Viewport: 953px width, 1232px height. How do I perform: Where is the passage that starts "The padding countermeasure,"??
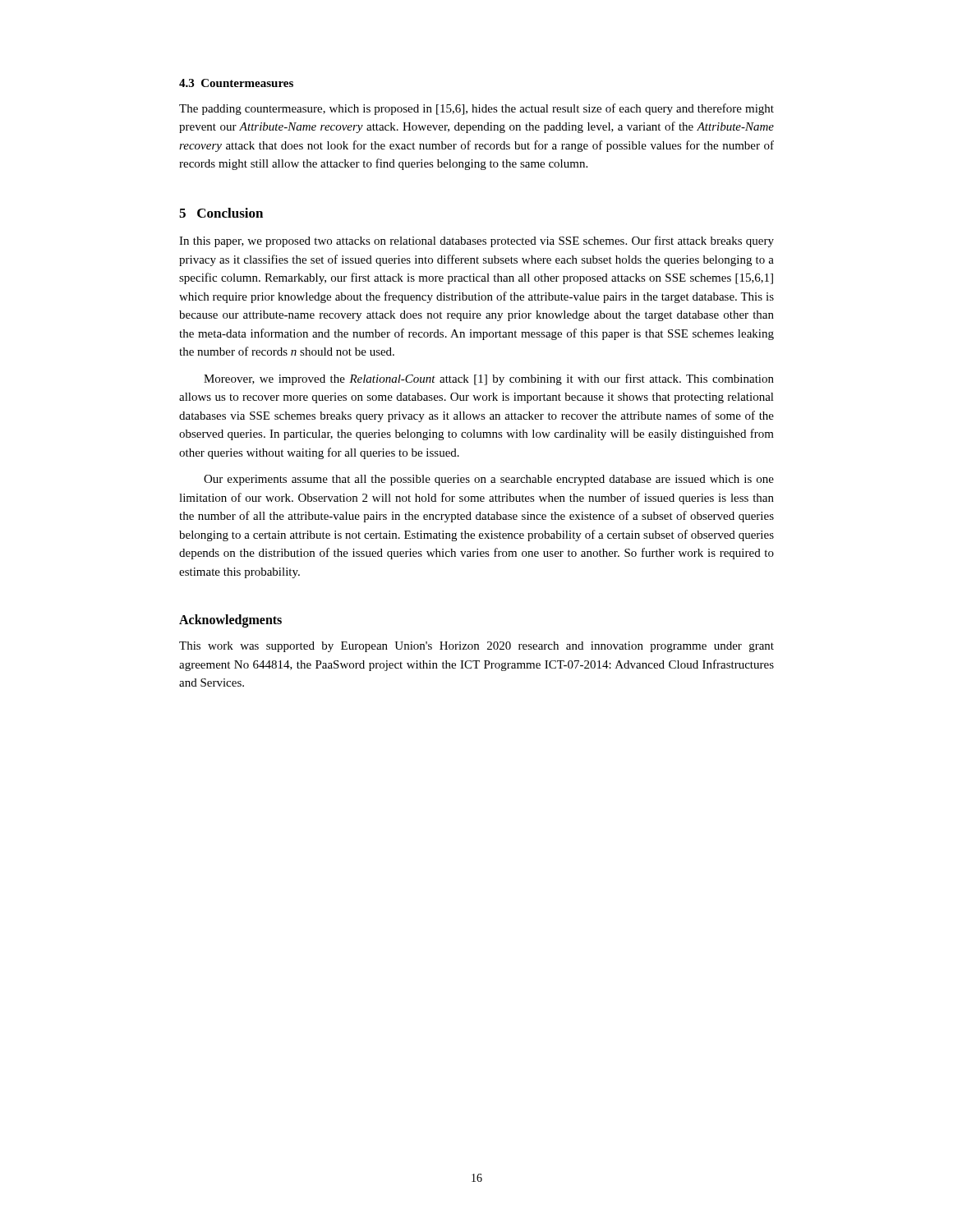476,136
